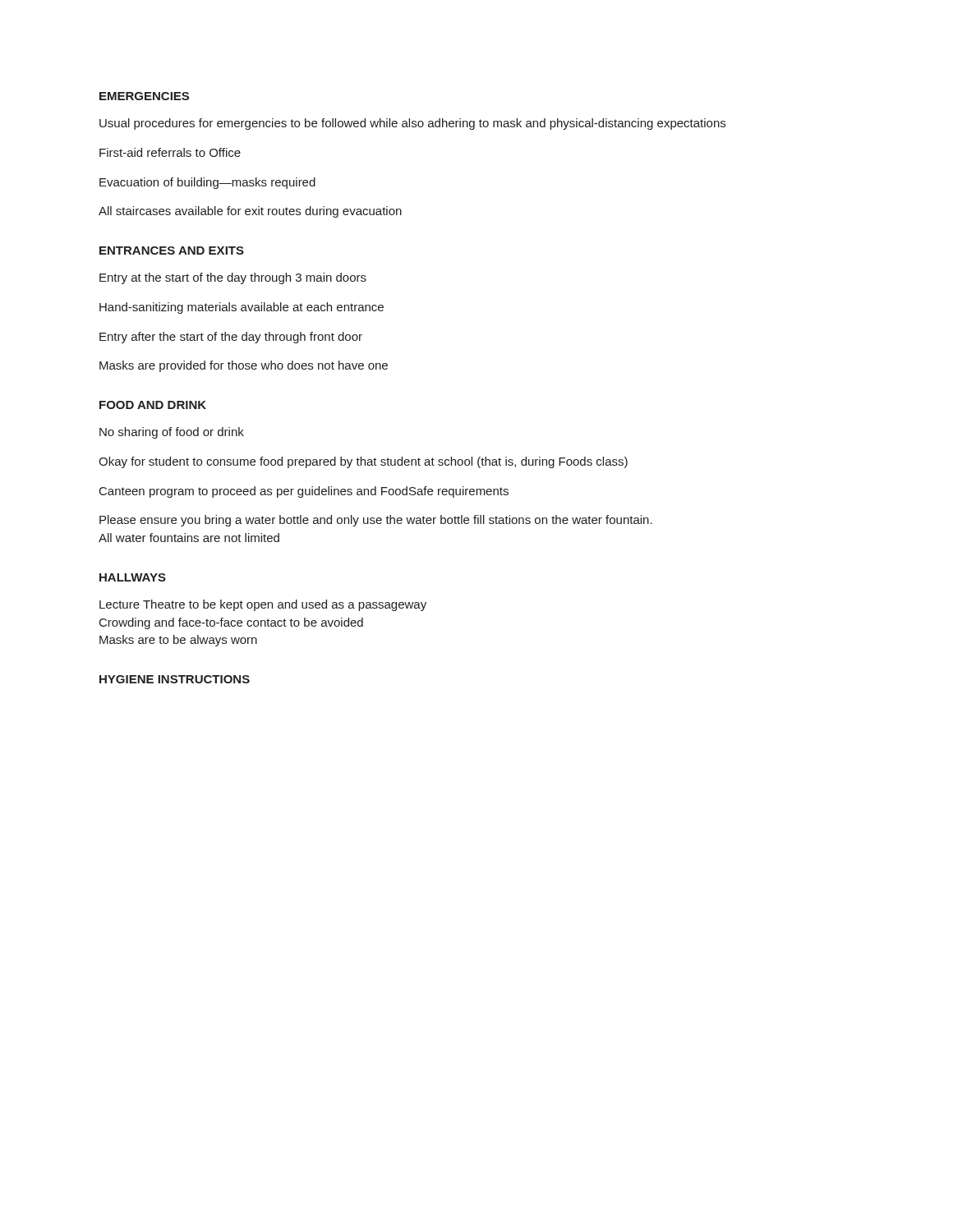Select the text block containing "Please ensure you bring"

tap(376, 529)
